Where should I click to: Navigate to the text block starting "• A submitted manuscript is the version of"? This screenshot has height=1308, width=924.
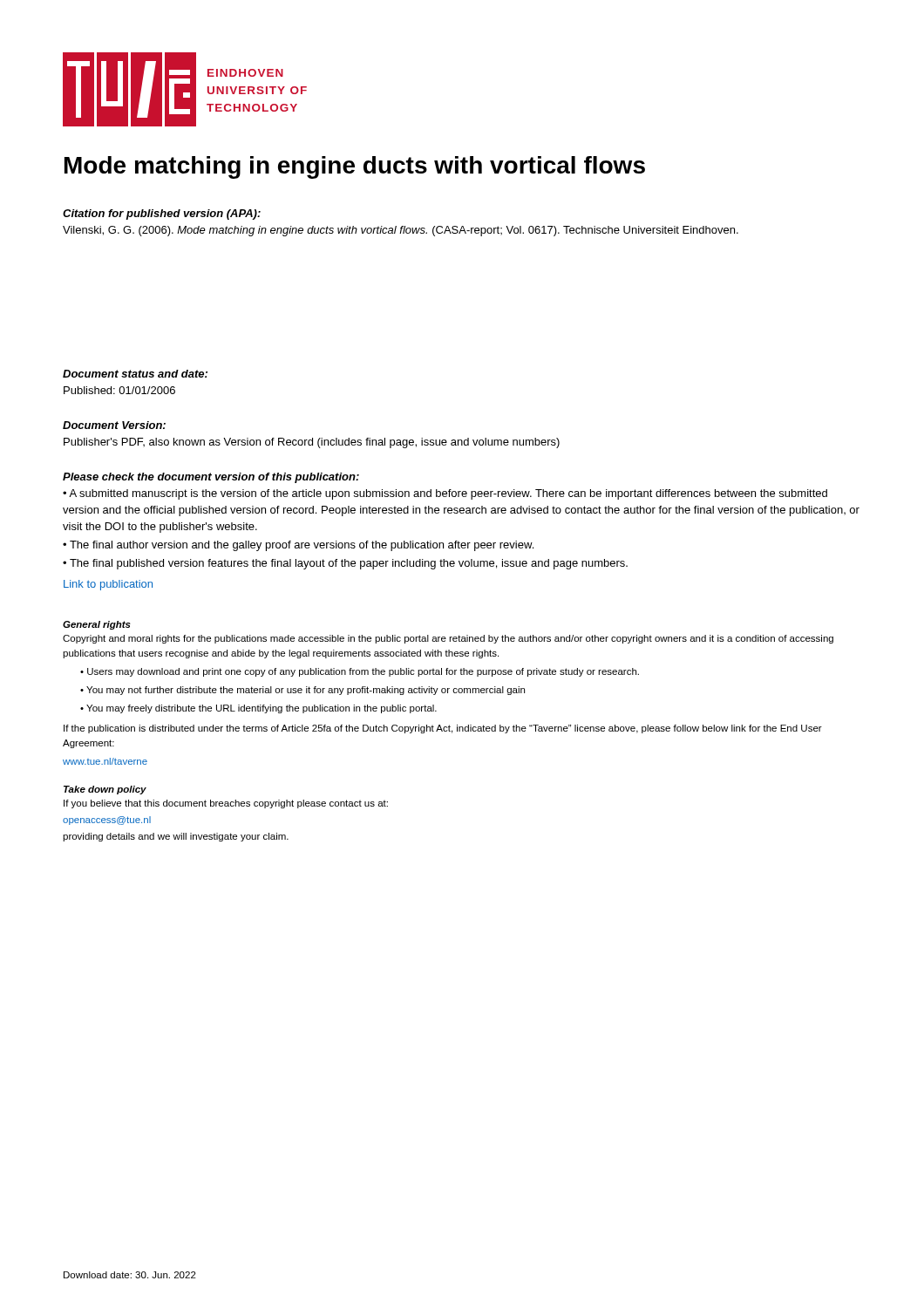point(461,510)
